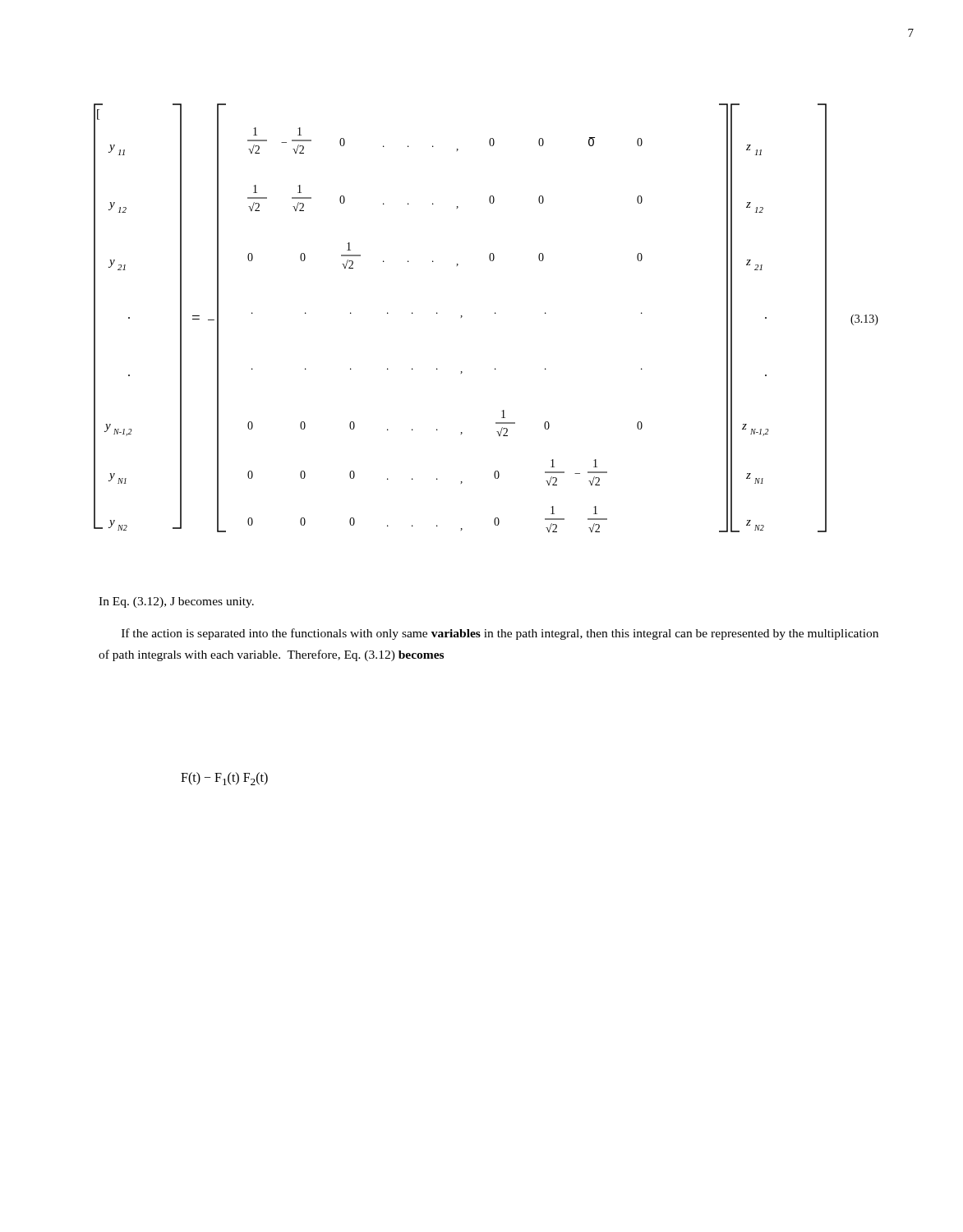The image size is (963, 1232).
Task: Locate the block of text that opens with "If the action is separated into the"
Action: tap(489, 643)
